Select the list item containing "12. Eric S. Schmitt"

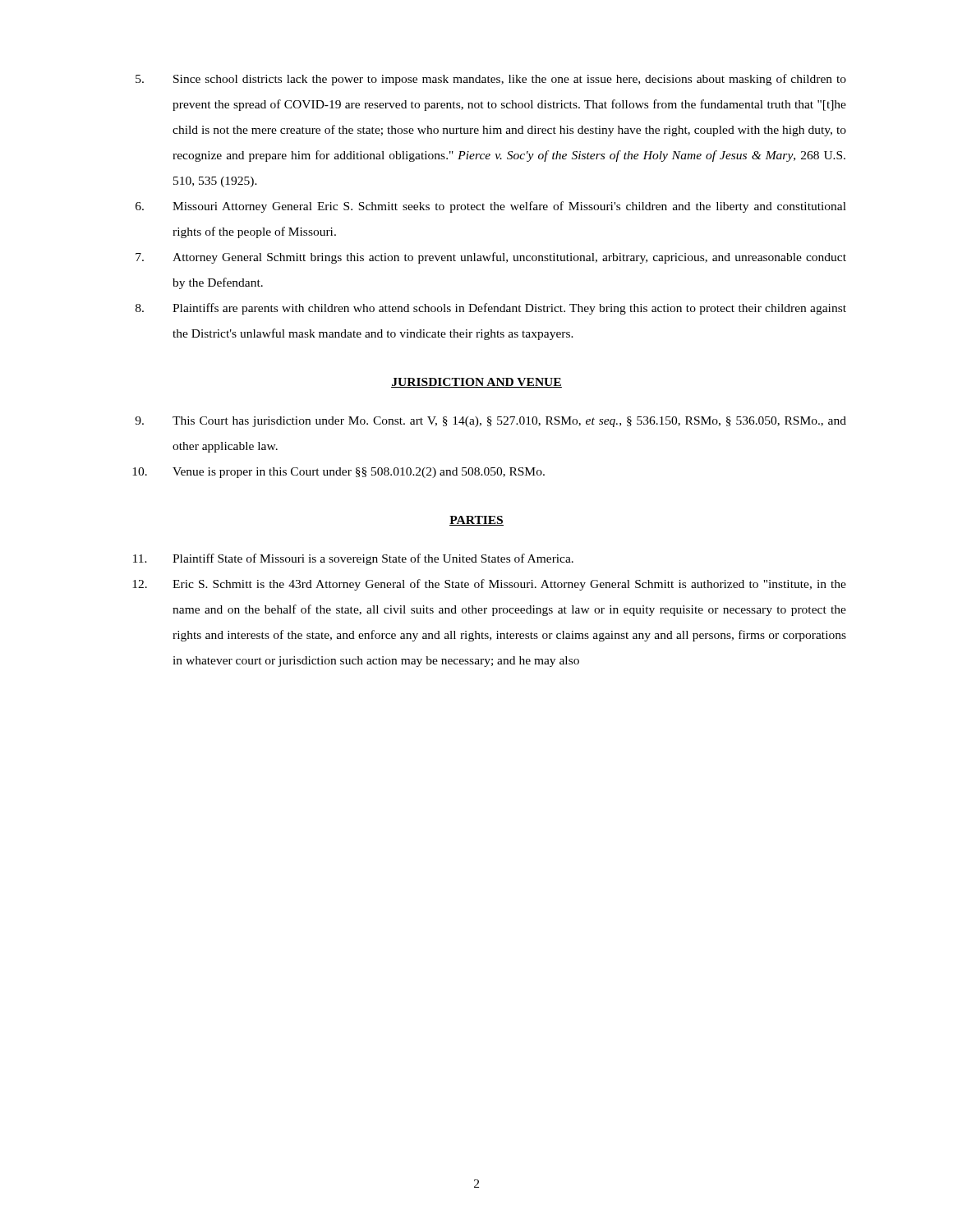(476, 622)
